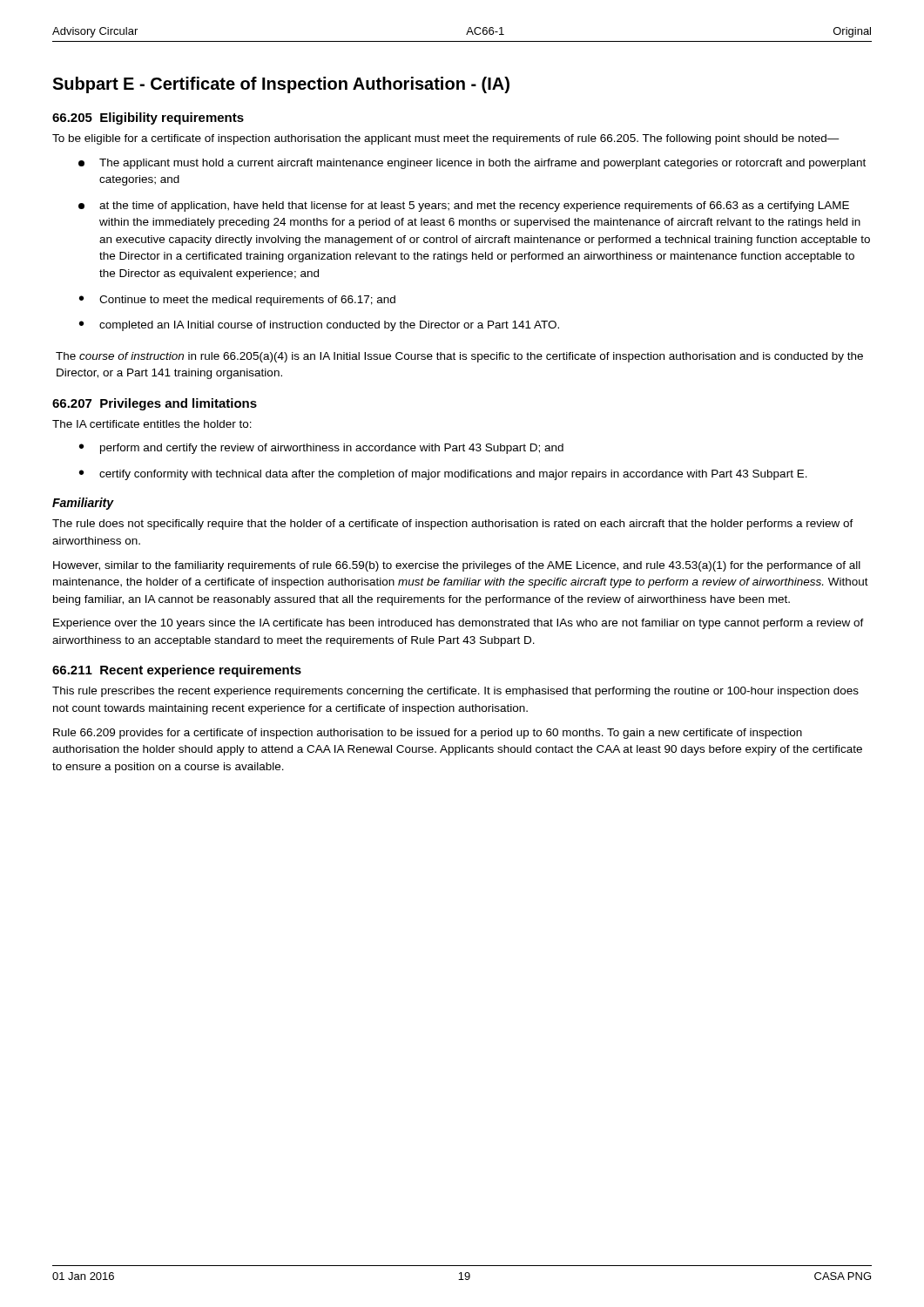Find the list item with the text "• certify conformity with technical"

point(475,474)
